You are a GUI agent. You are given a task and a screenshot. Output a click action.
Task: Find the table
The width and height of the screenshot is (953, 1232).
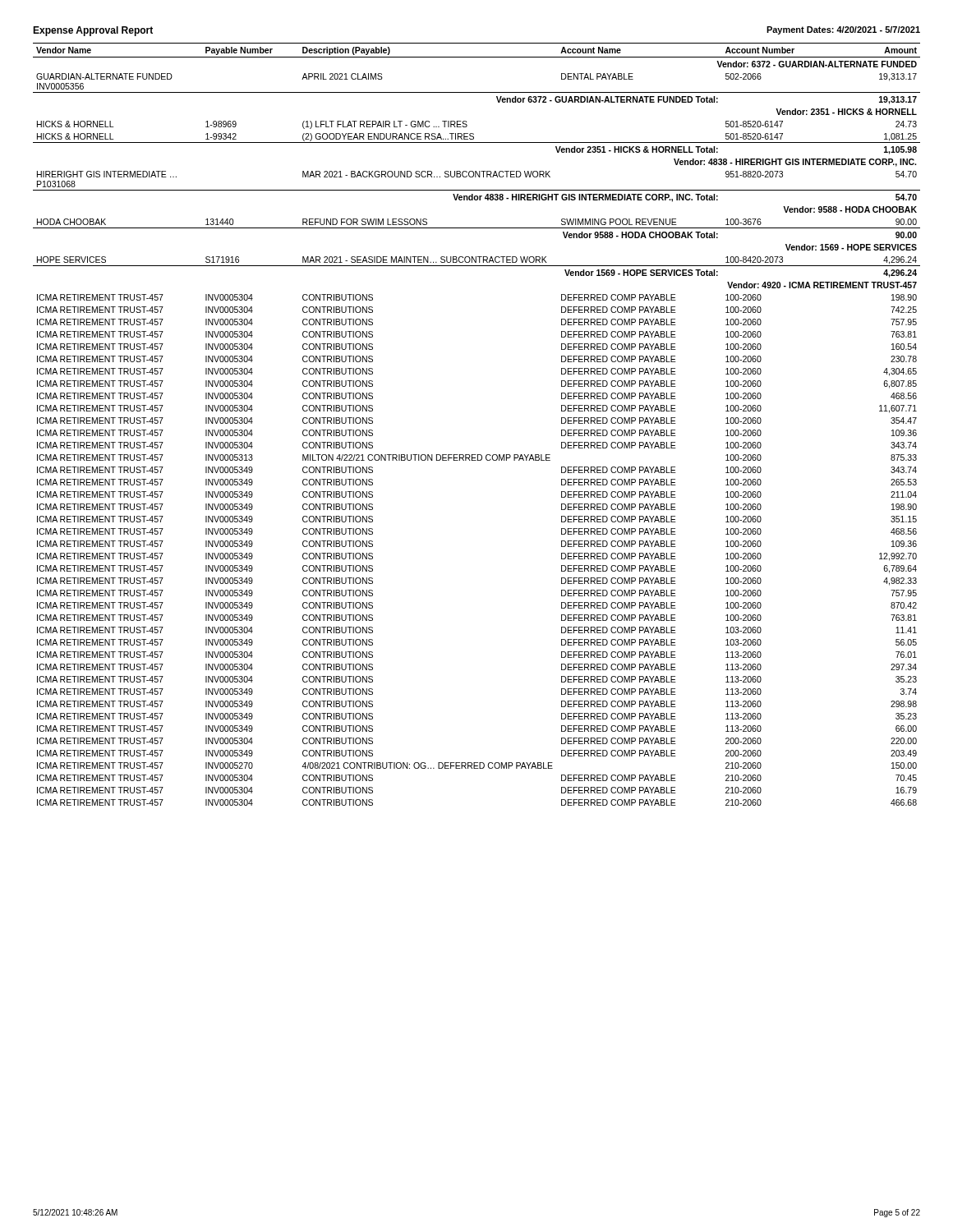tap(476, 425)
